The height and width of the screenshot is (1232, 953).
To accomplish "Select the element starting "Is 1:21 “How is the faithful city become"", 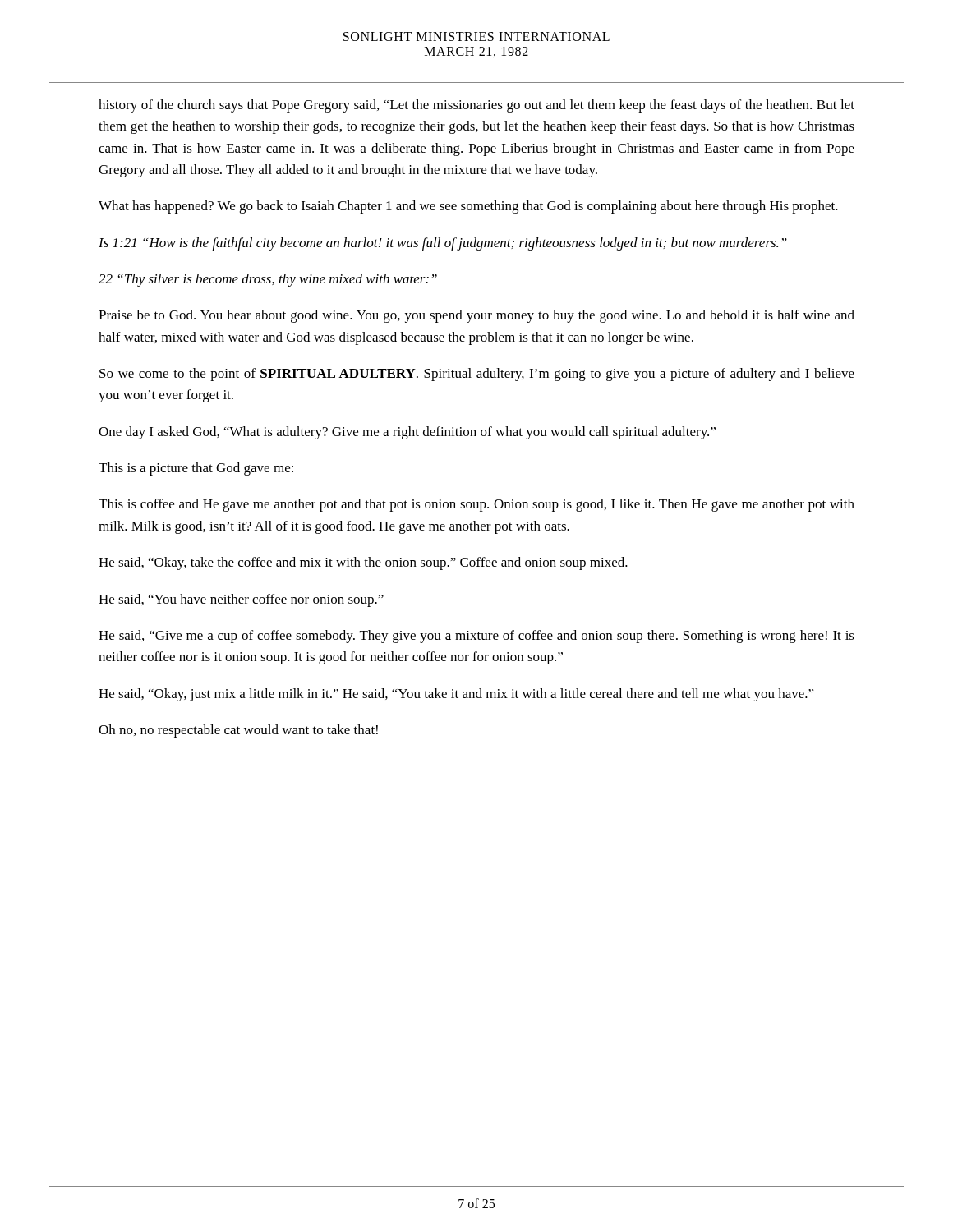I will (x=443, y=242).
